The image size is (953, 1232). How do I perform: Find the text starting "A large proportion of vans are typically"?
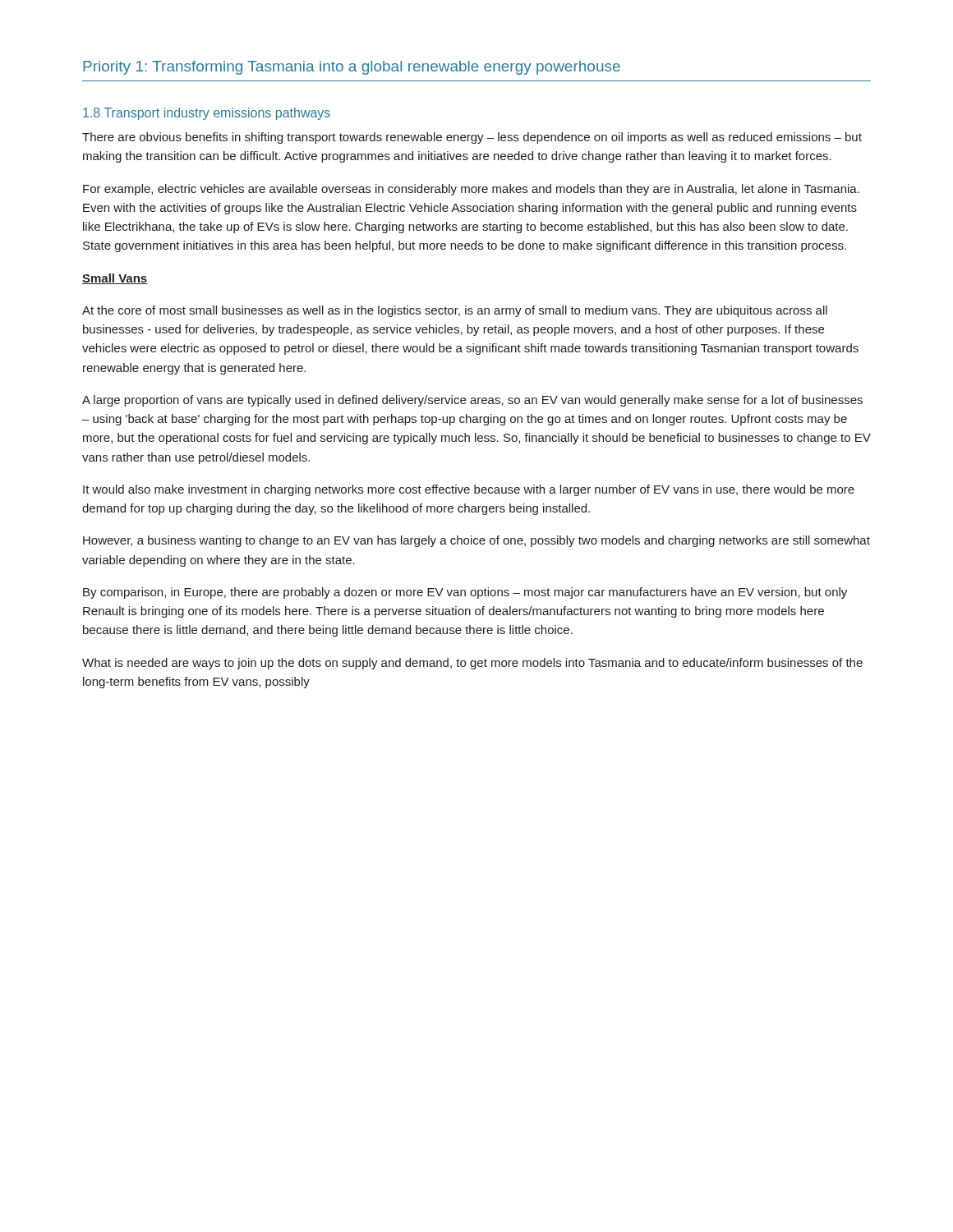(x=476, y=428)
